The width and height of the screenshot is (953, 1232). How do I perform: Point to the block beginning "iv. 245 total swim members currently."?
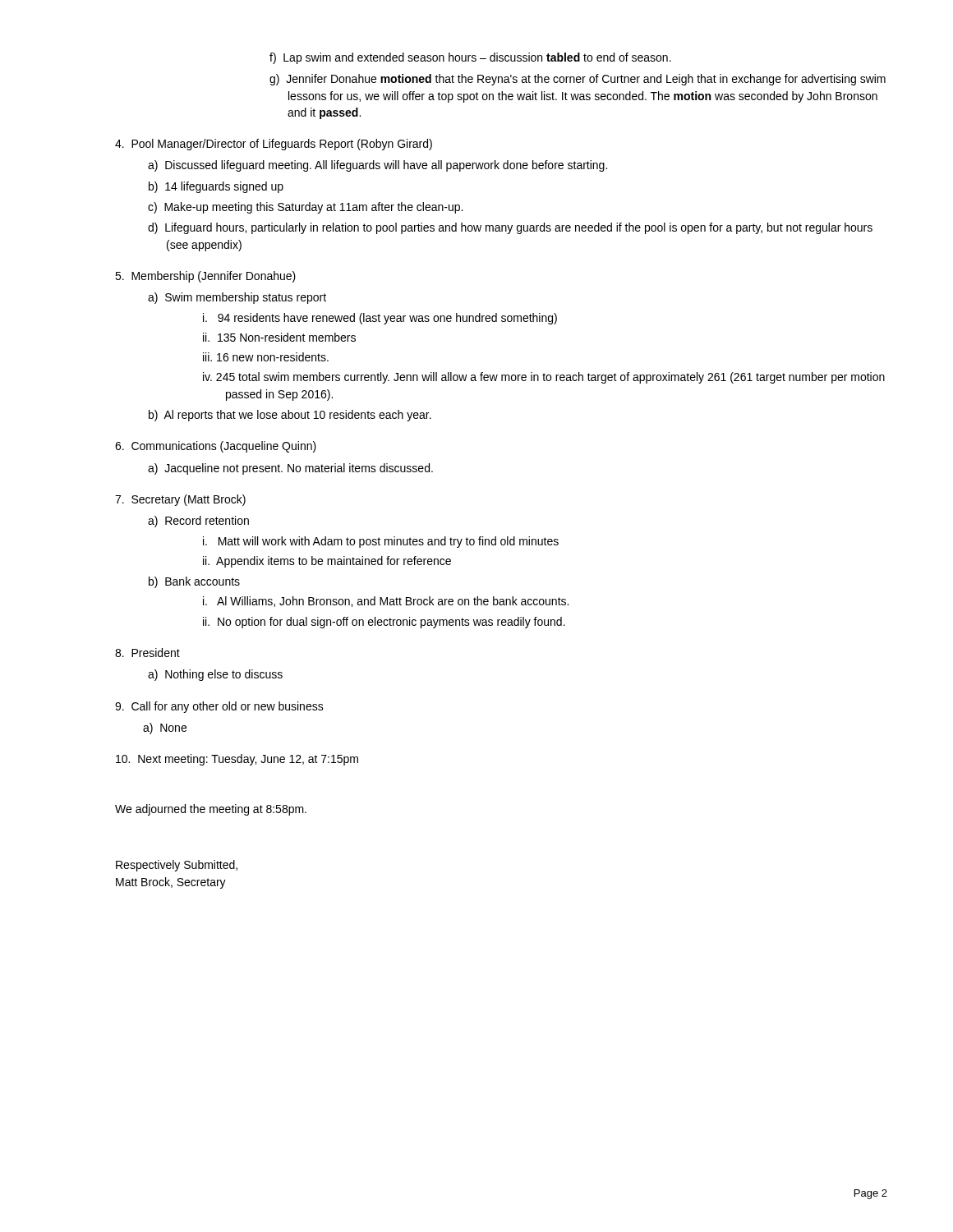click(544, 386)
